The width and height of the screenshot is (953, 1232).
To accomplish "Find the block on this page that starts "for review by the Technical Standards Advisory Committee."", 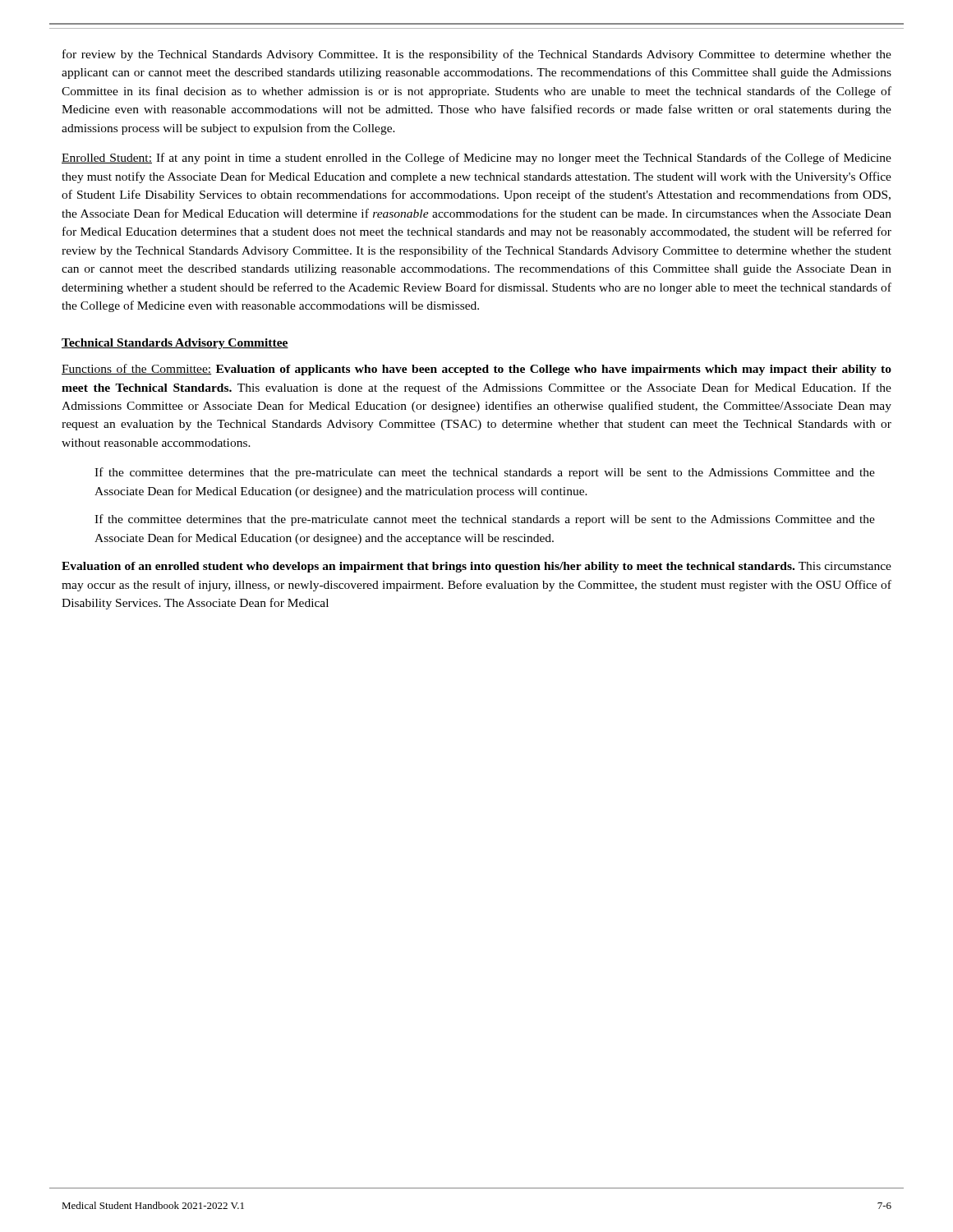I will click(476, 91).
